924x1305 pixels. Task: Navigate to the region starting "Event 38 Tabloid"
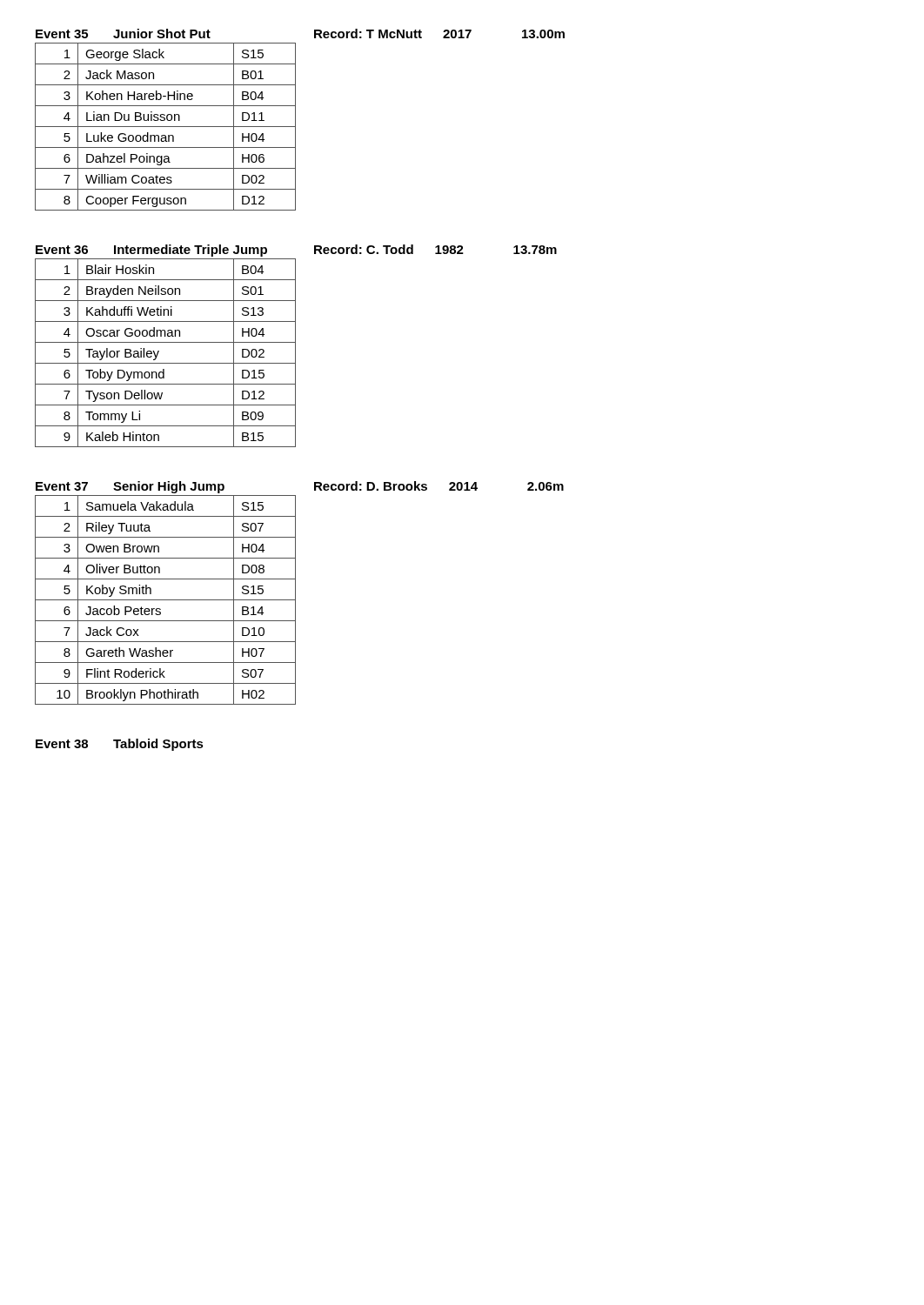tap(174, 743)
